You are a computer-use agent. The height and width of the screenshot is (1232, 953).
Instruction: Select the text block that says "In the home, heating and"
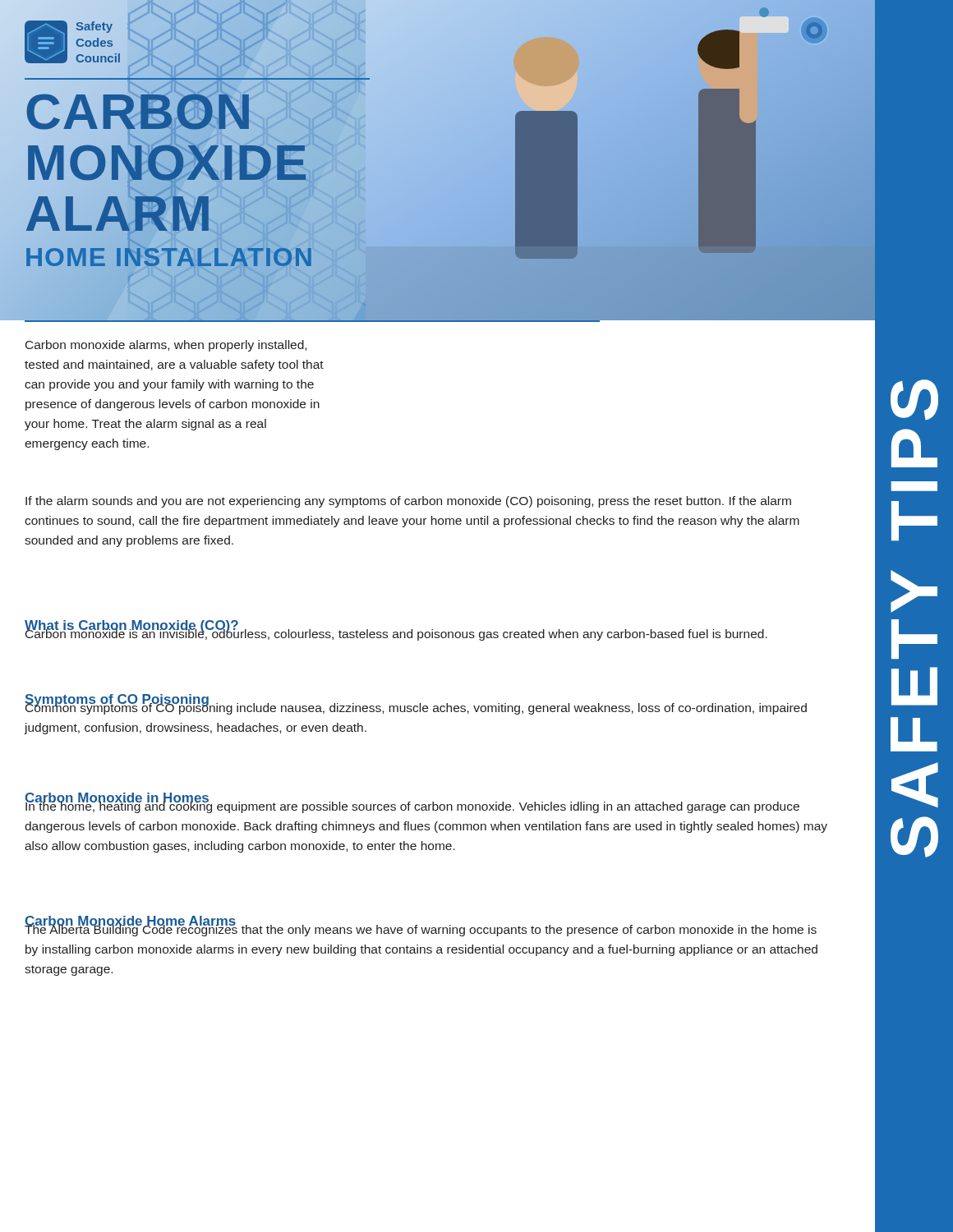click(x=427, y=826)
